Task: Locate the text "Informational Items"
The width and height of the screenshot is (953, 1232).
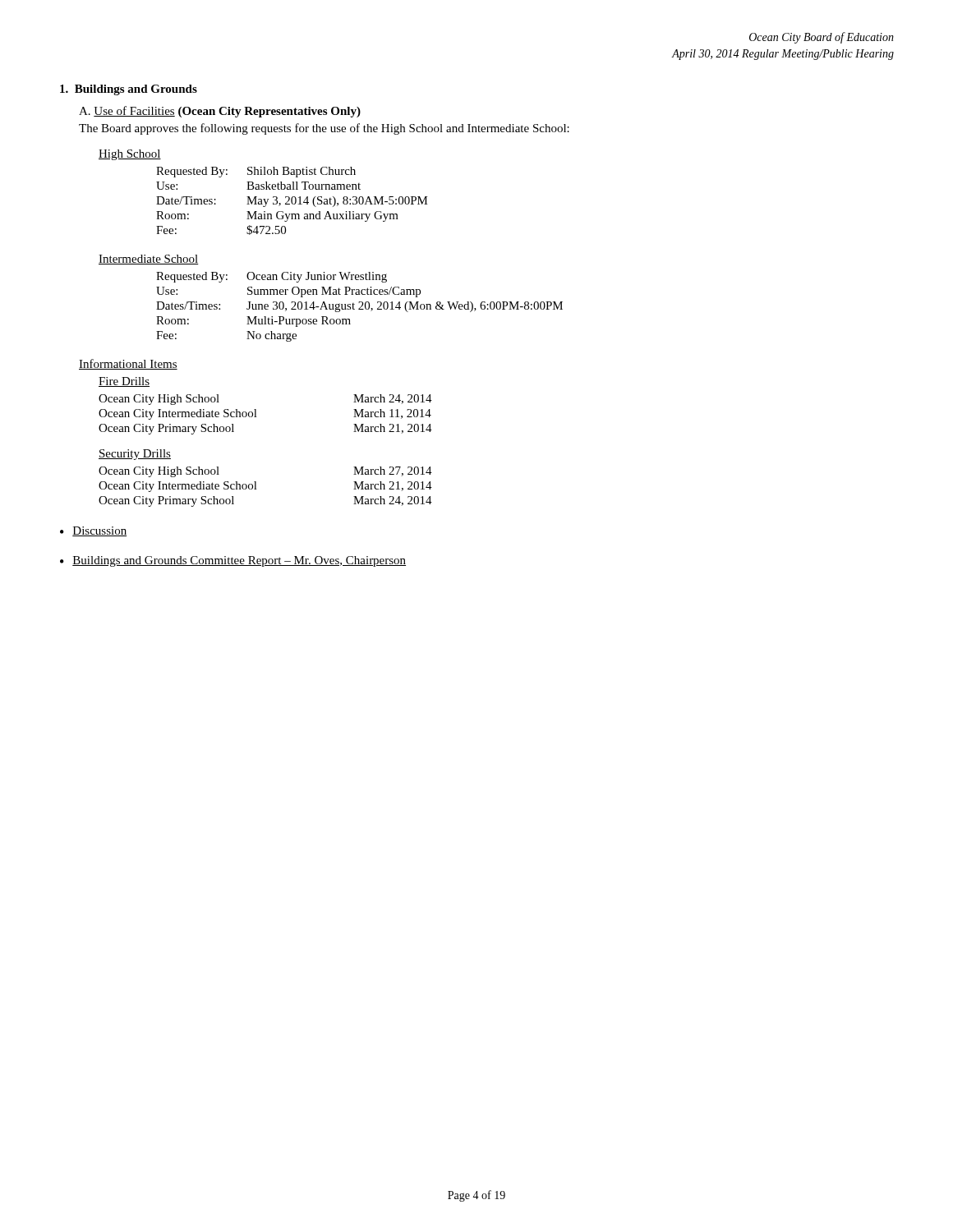Action: (128, 364)
